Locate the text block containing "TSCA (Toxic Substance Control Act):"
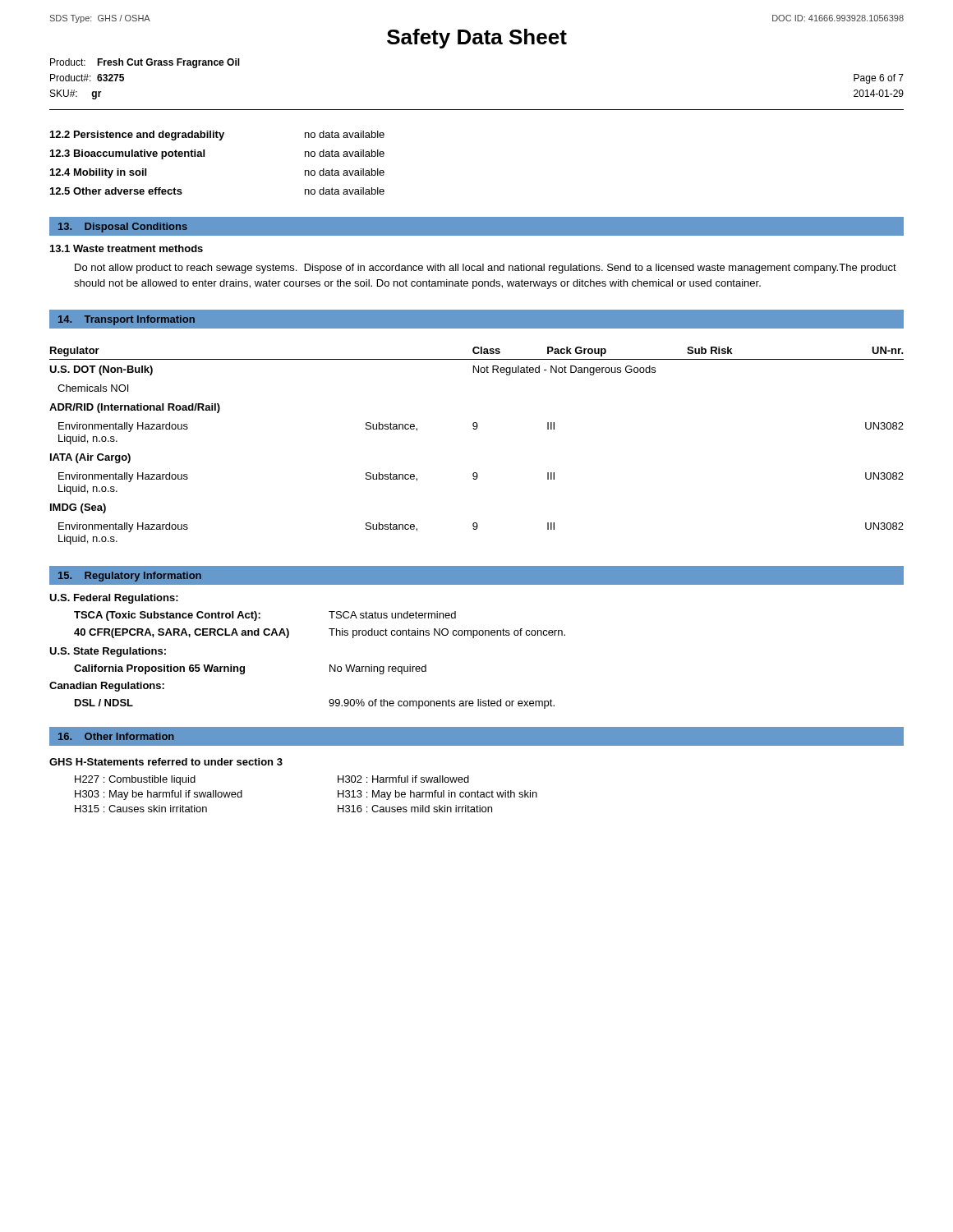The height and width of the screenshot is (1232, 953). coord(265,614)
